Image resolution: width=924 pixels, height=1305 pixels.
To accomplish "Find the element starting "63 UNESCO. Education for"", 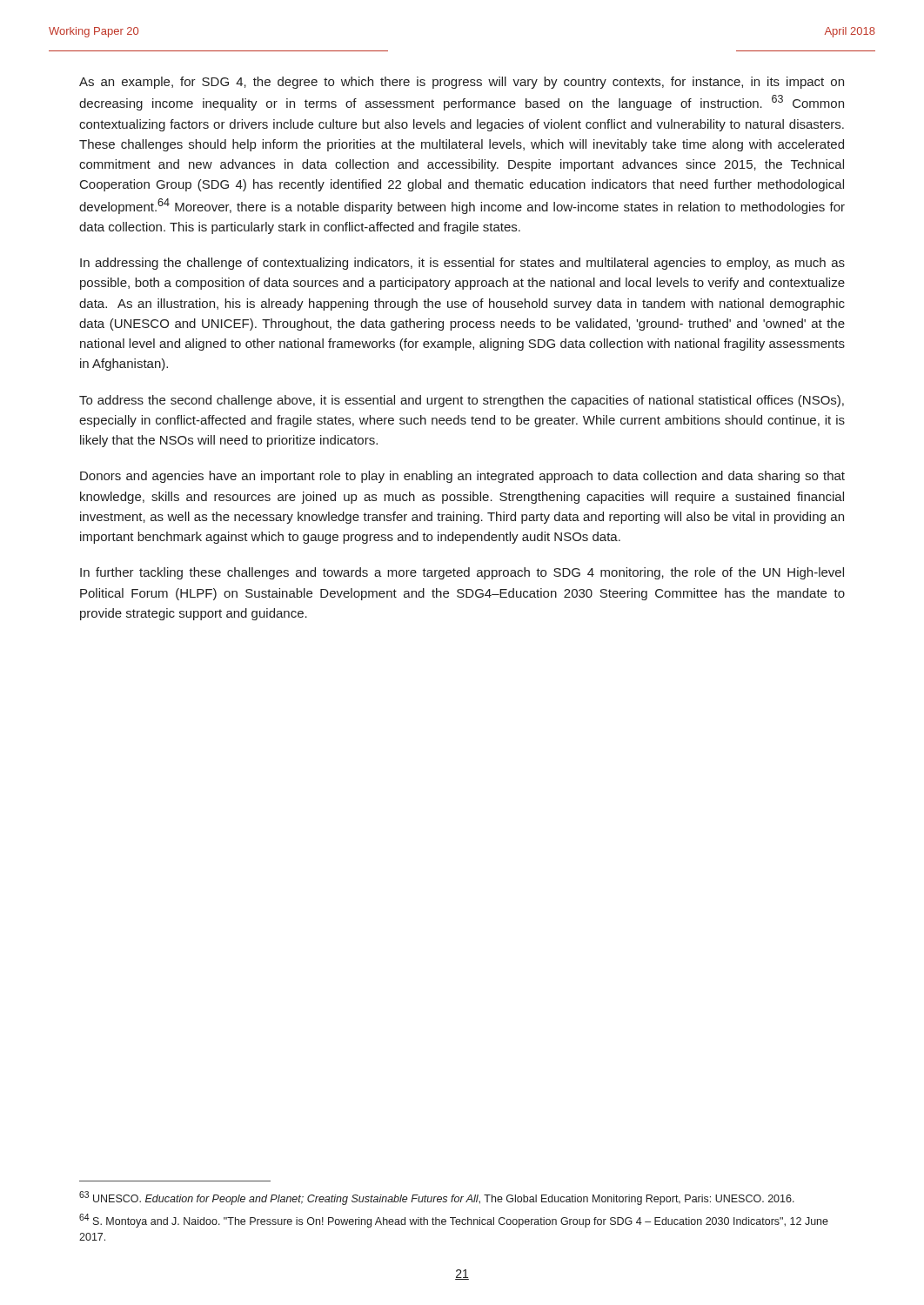I will [437, 1198].
